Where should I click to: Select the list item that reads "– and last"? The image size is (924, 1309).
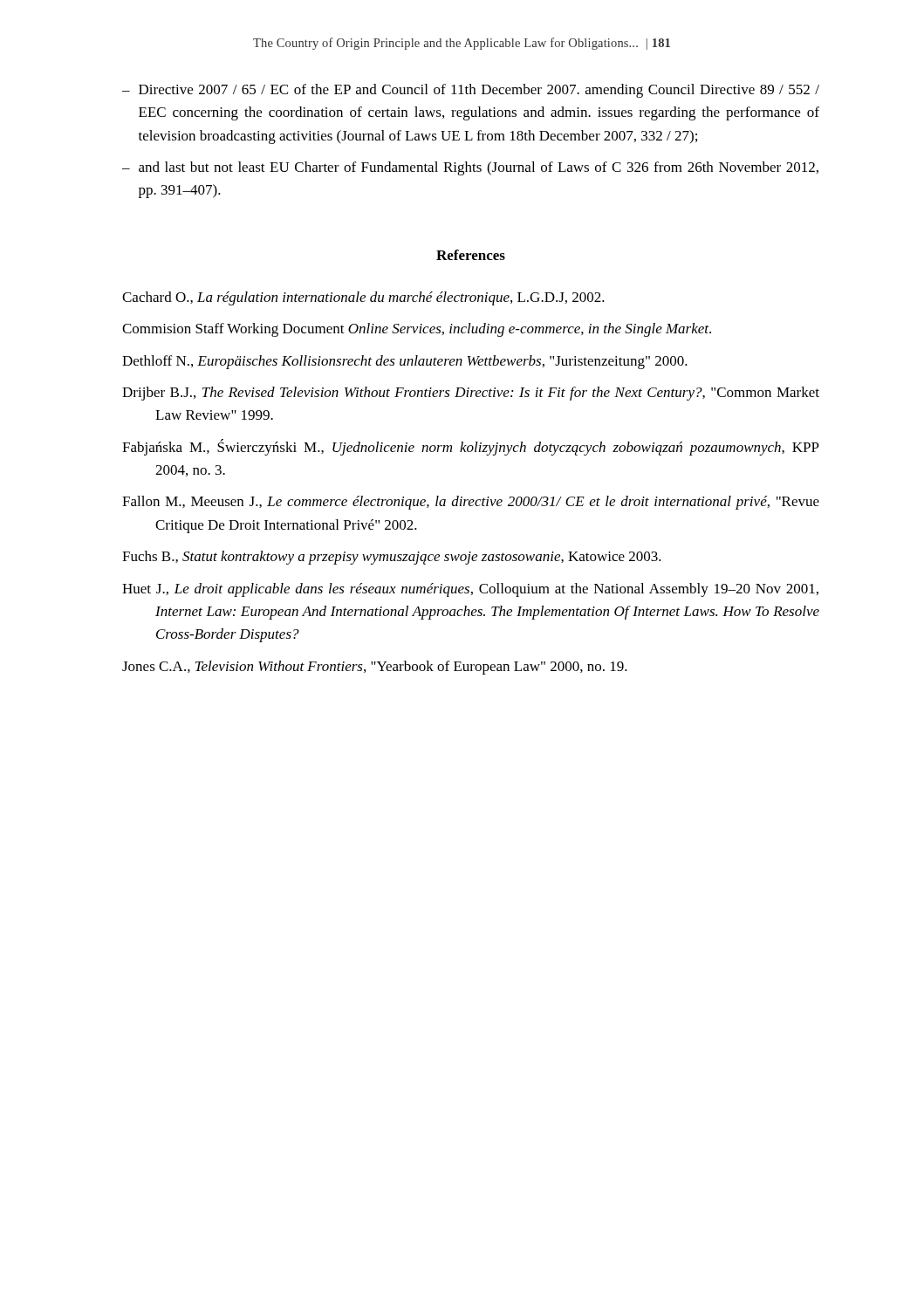[471, 179]
